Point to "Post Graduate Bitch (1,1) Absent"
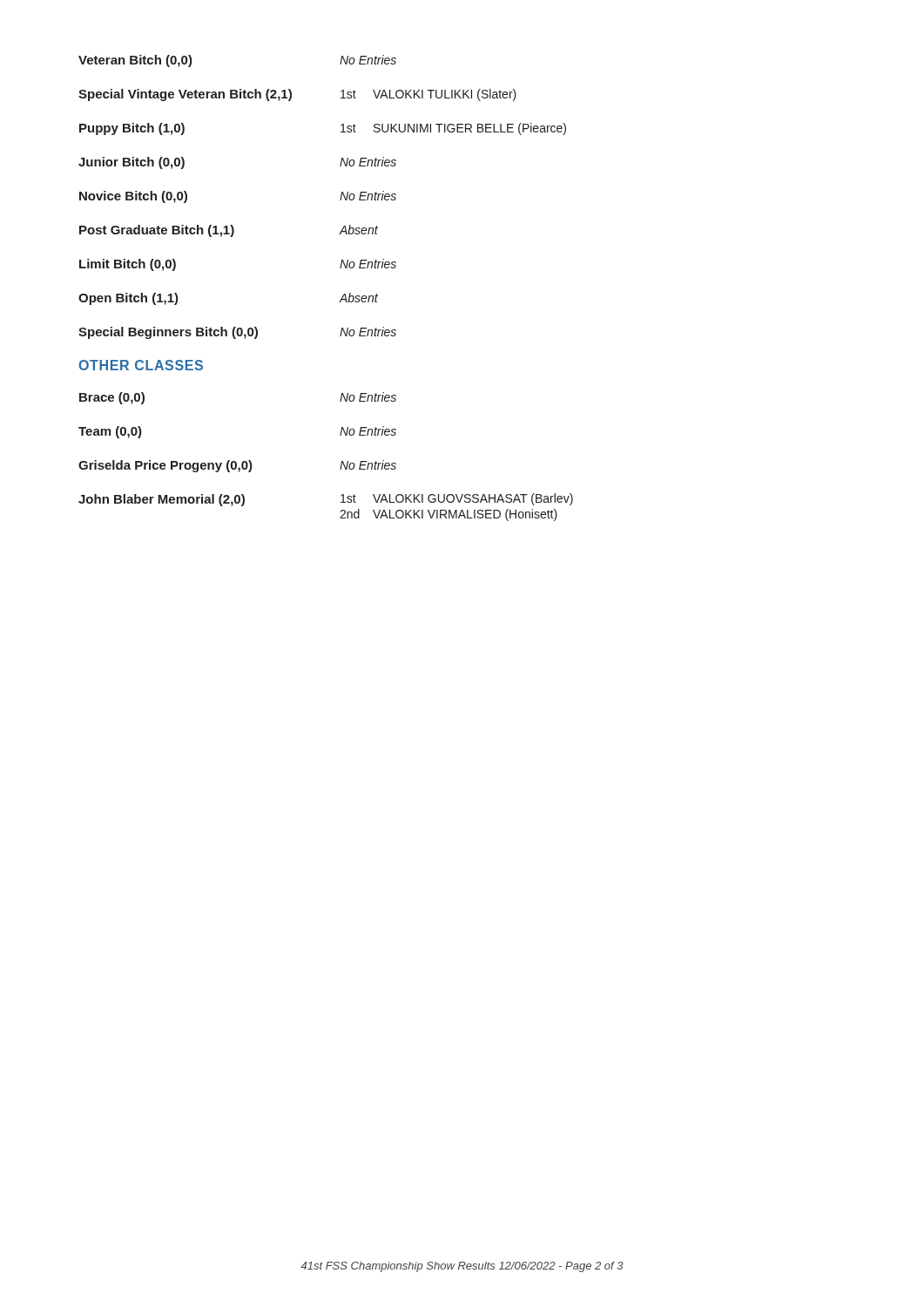 228,230
